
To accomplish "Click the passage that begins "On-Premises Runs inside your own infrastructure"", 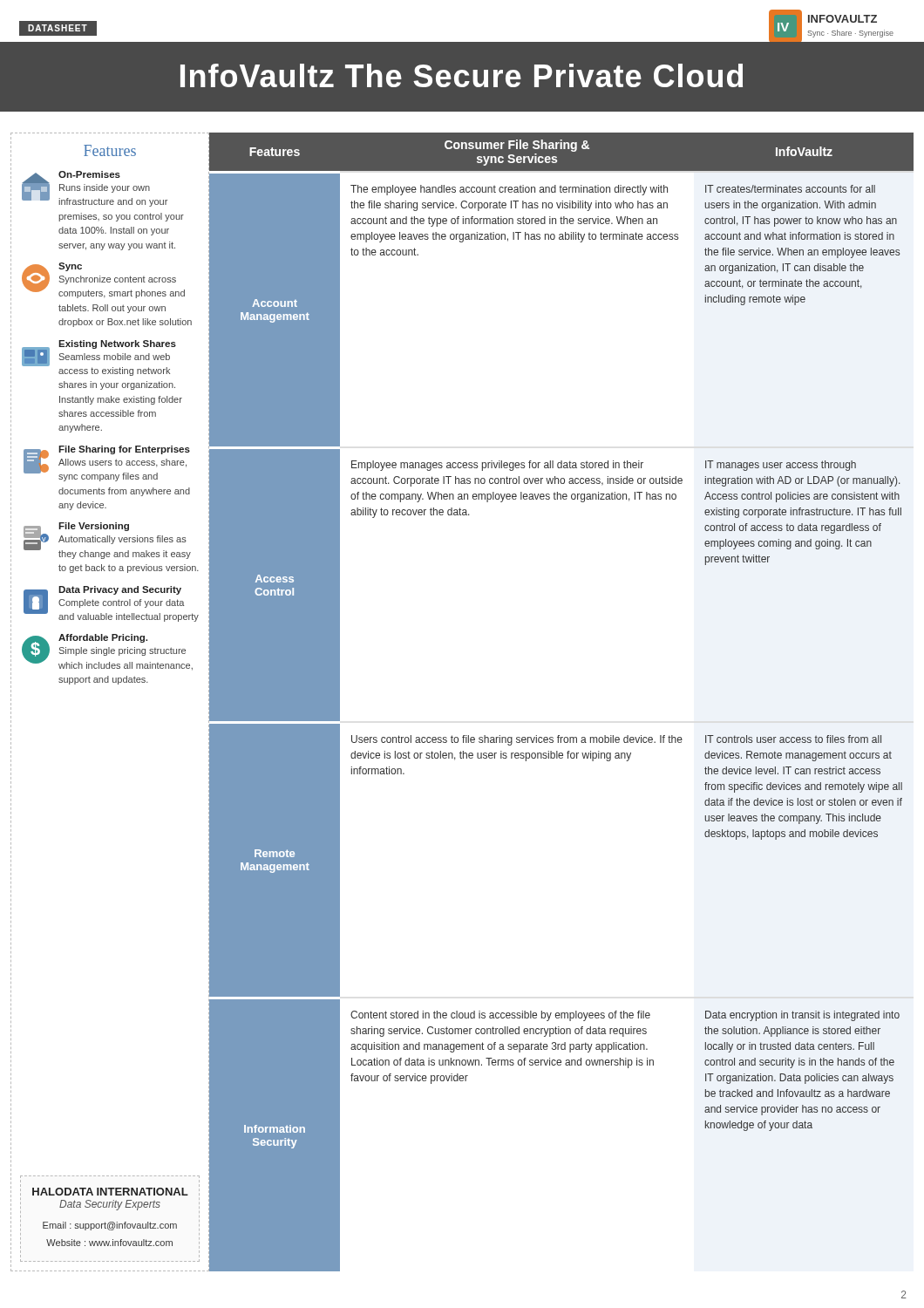I will coord(110,211).
